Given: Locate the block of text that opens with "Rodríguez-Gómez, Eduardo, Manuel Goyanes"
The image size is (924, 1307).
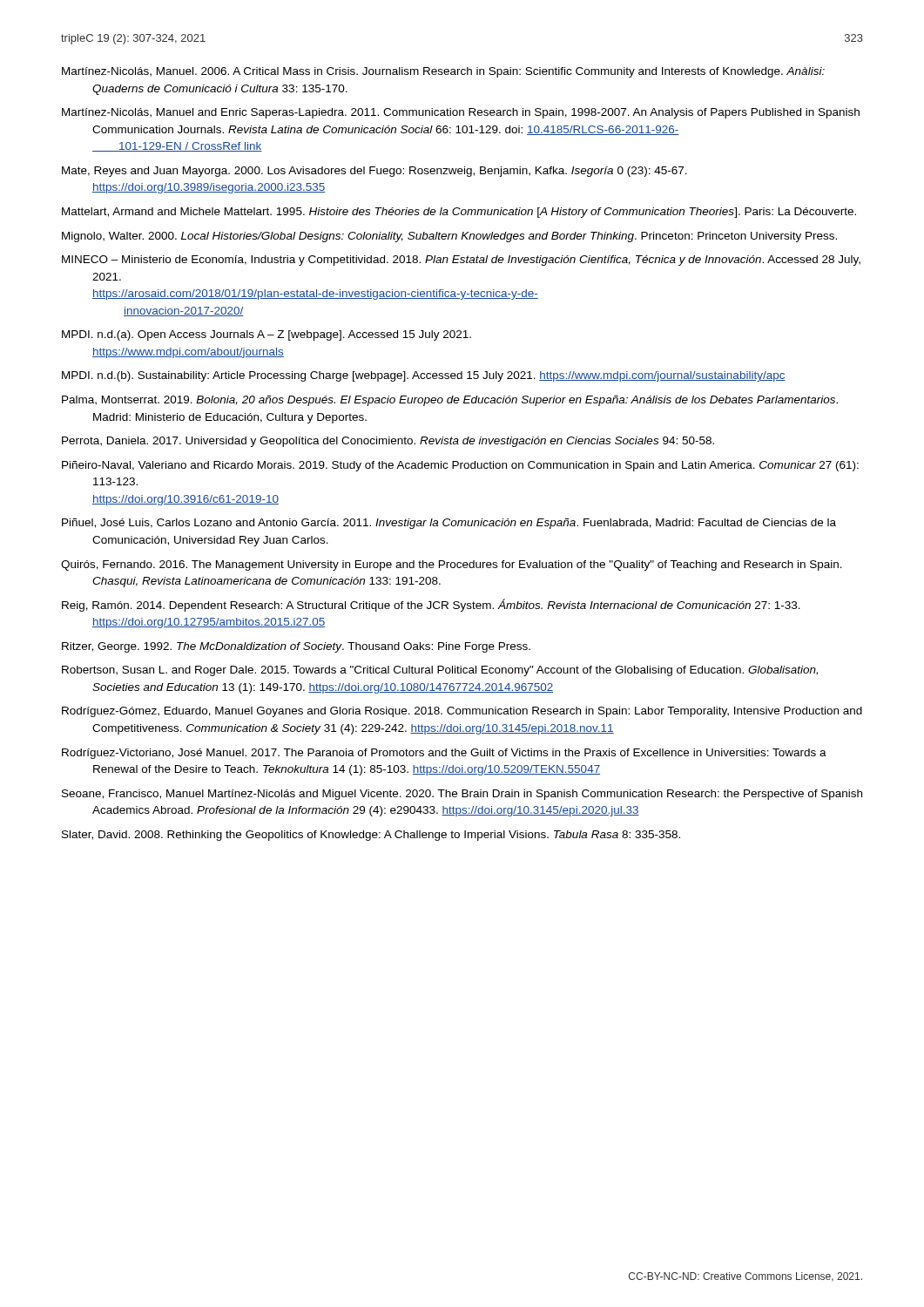Looking at the screenshot, I should click(462, 720).
